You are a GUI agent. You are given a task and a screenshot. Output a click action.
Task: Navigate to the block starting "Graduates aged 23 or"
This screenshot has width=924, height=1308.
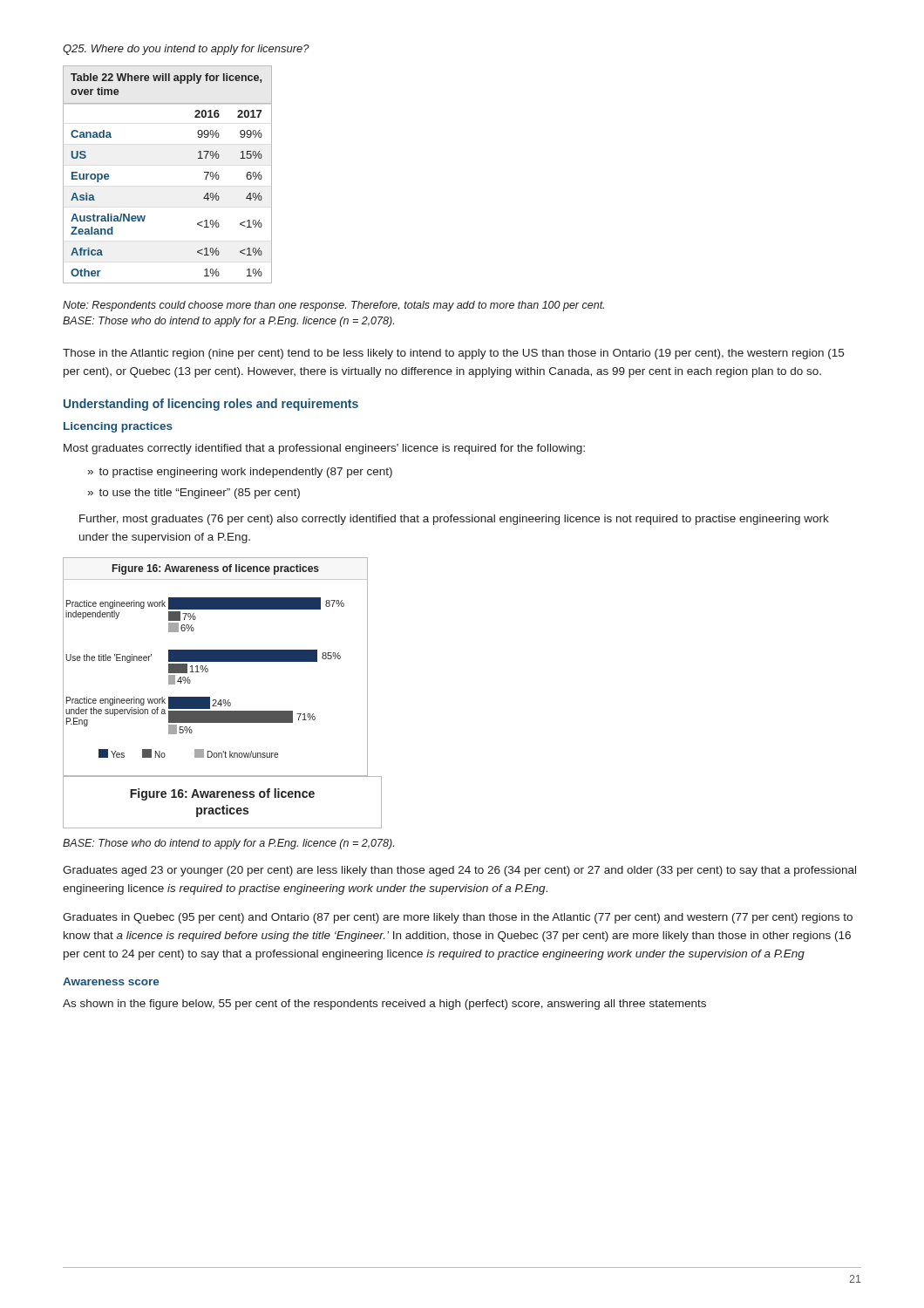[460, 879]
